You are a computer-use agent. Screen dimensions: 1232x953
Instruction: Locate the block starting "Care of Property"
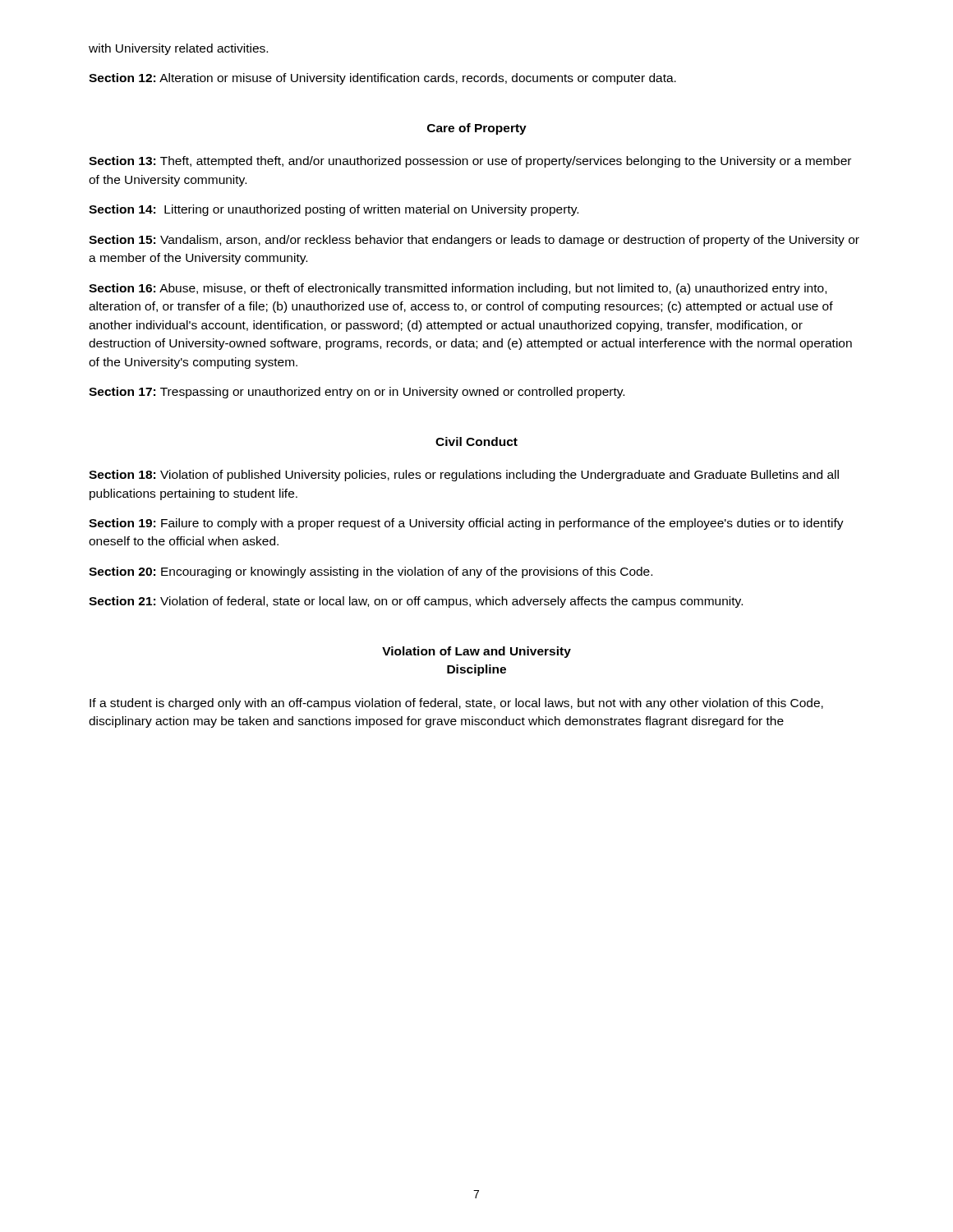(x=476, y=128)
